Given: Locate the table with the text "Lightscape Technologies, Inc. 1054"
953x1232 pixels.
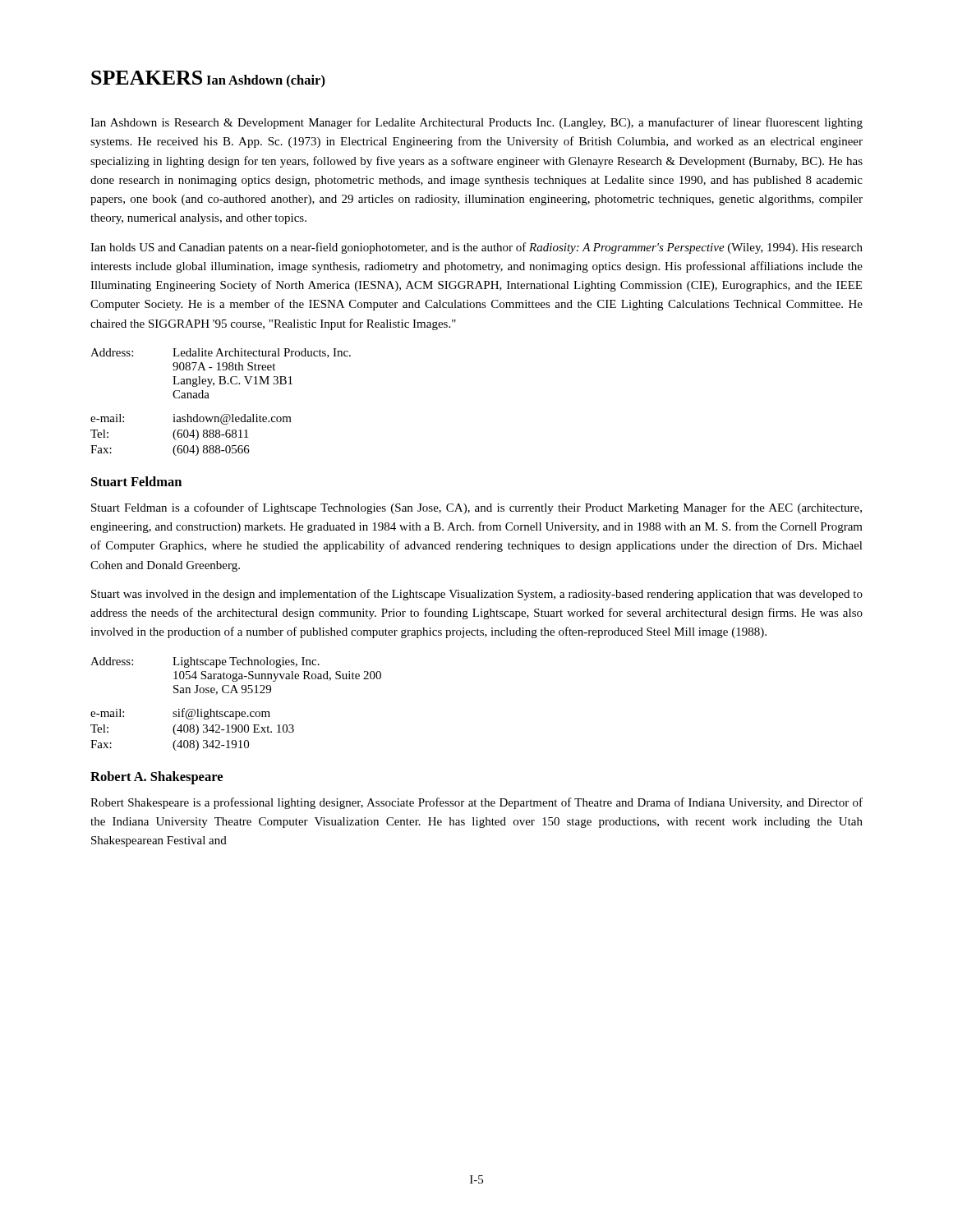Looking at the screenshot, I should click(476, 703).
